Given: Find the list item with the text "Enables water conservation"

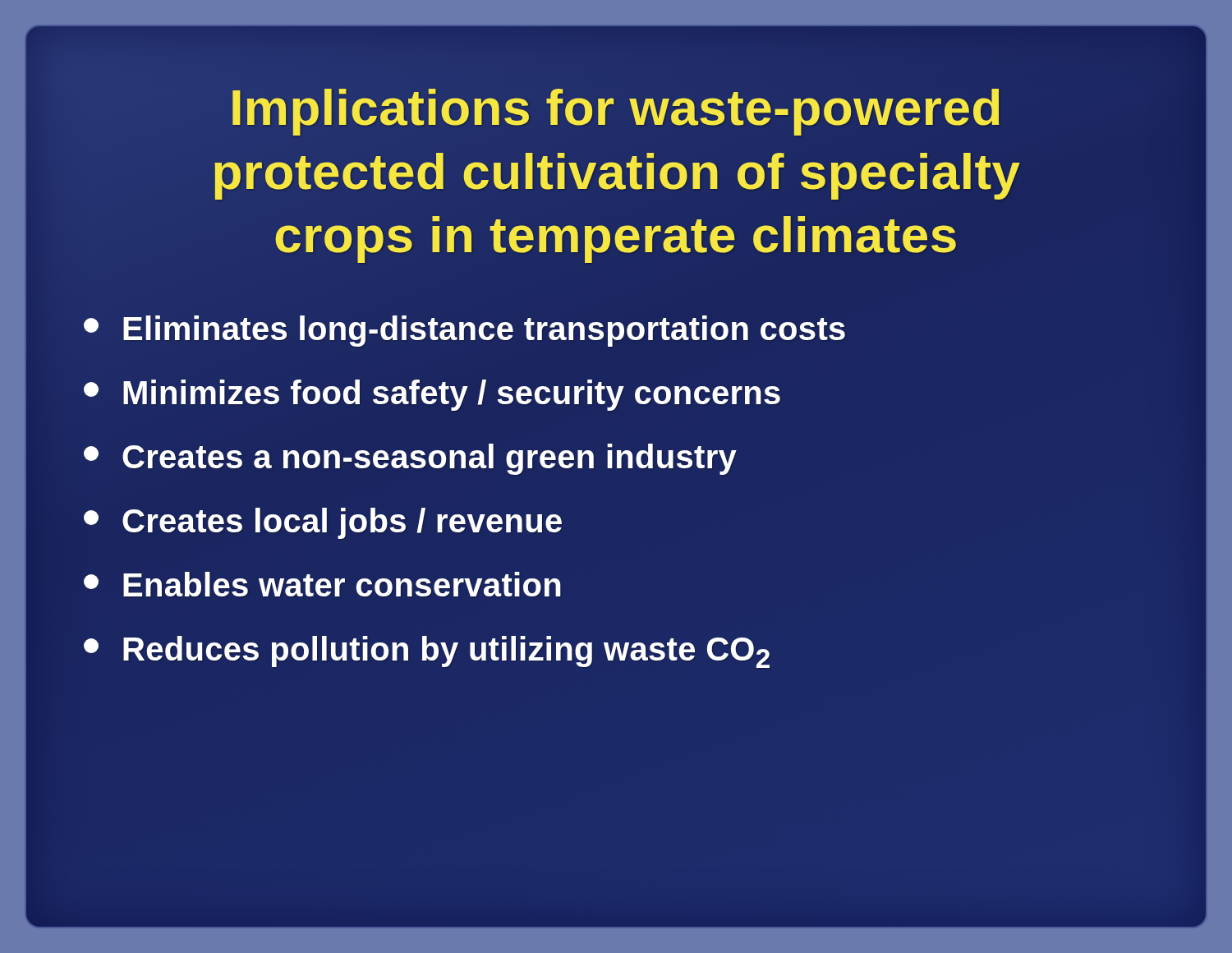Looking at the screenshot, I should [x=322, y=584].
